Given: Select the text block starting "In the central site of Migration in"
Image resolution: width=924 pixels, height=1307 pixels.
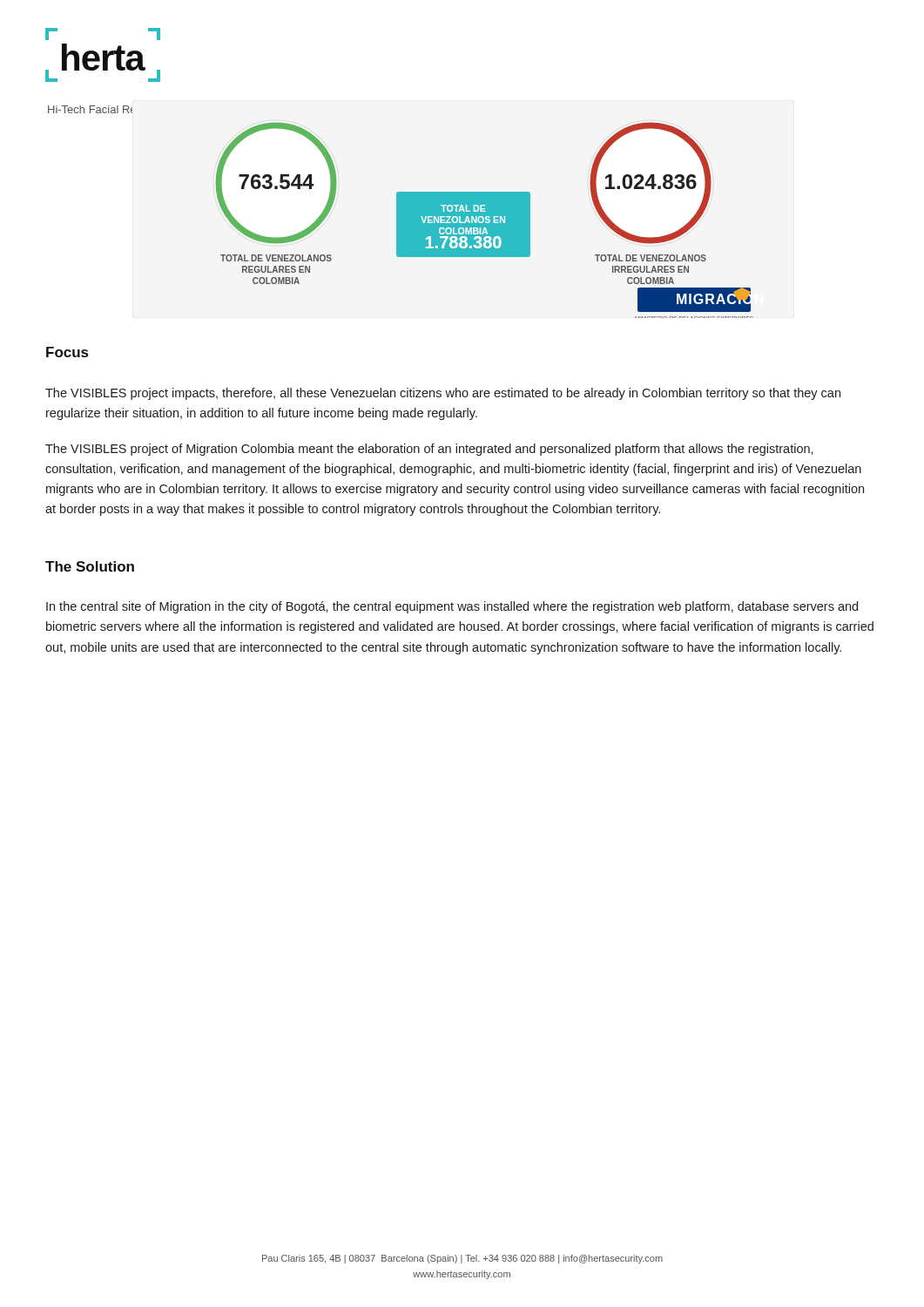Looking at the screenshot, I should (462, 627).
